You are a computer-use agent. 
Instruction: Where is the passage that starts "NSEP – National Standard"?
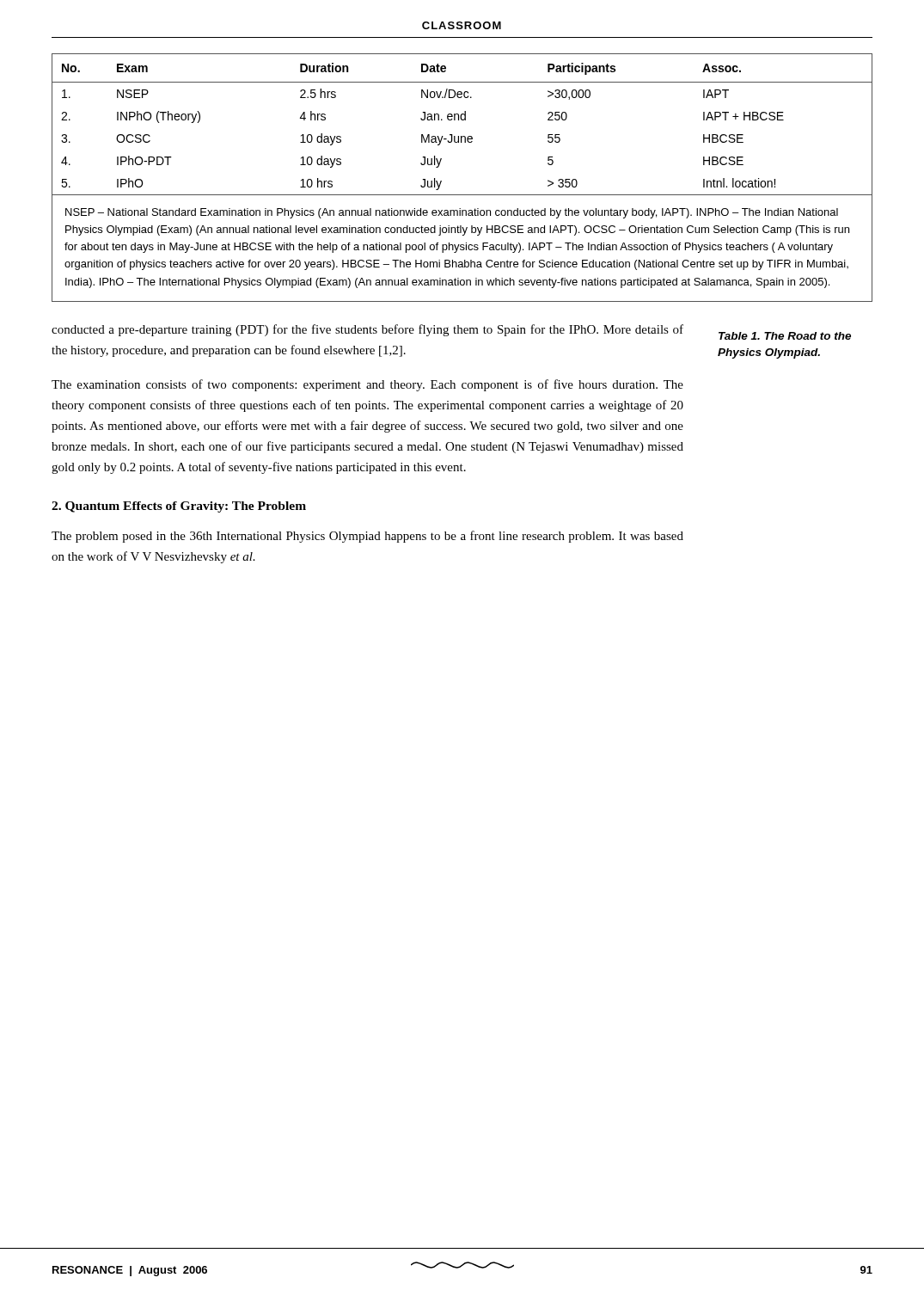pyautogui.click(x=457, y=247)
